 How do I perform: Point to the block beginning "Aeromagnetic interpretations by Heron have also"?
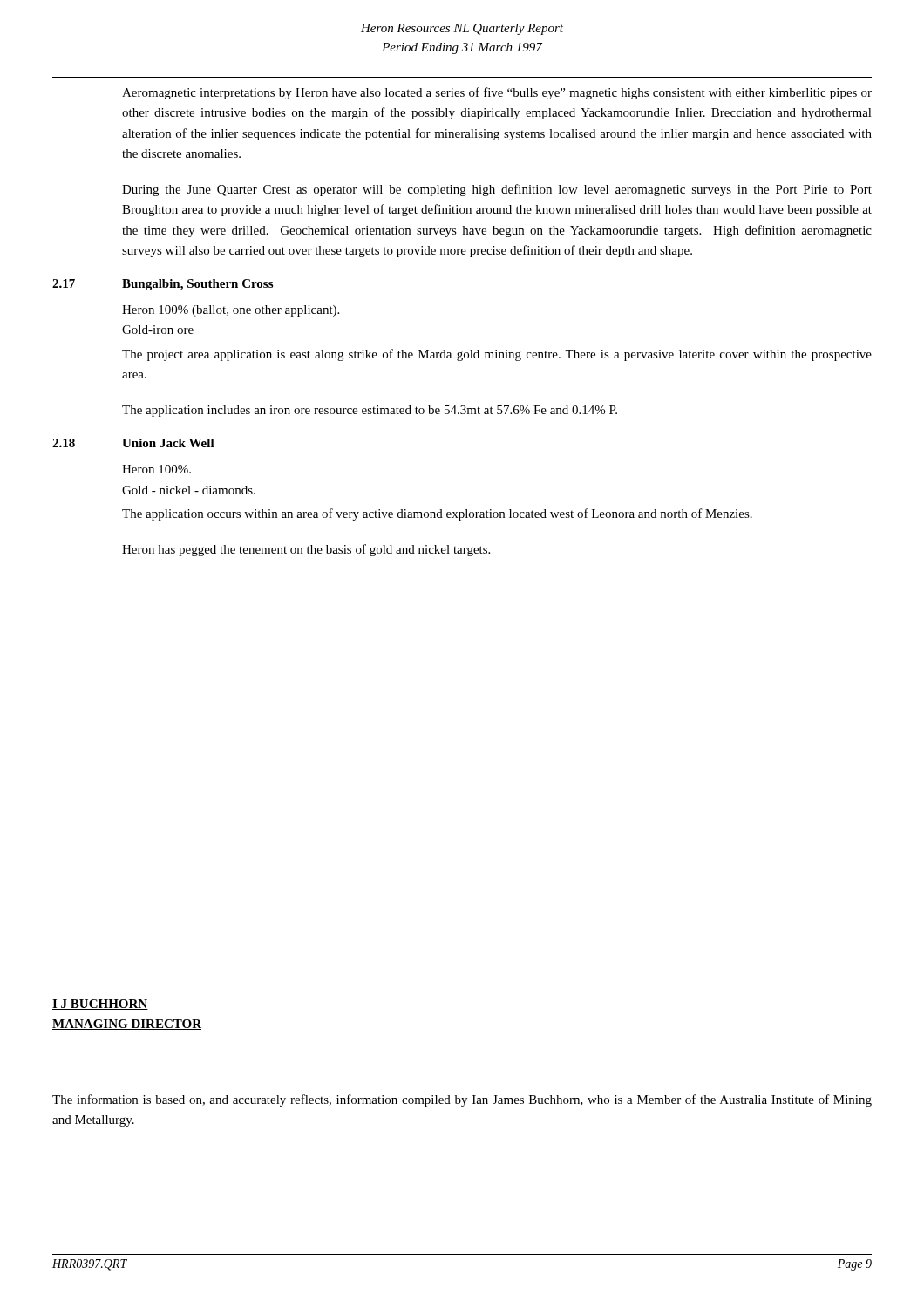click(x=497, y=123)
